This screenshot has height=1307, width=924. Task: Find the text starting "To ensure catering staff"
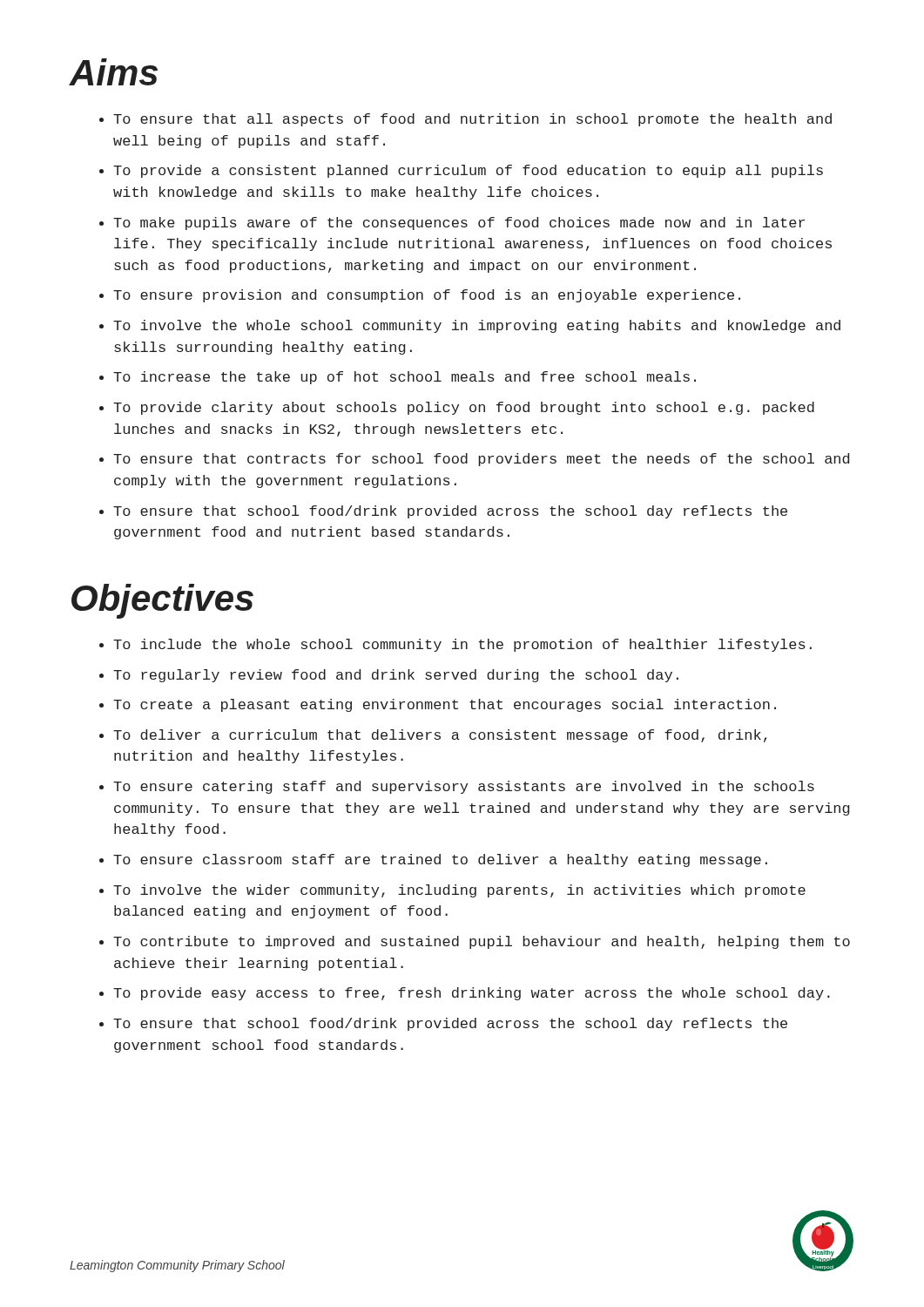point(482,809)
